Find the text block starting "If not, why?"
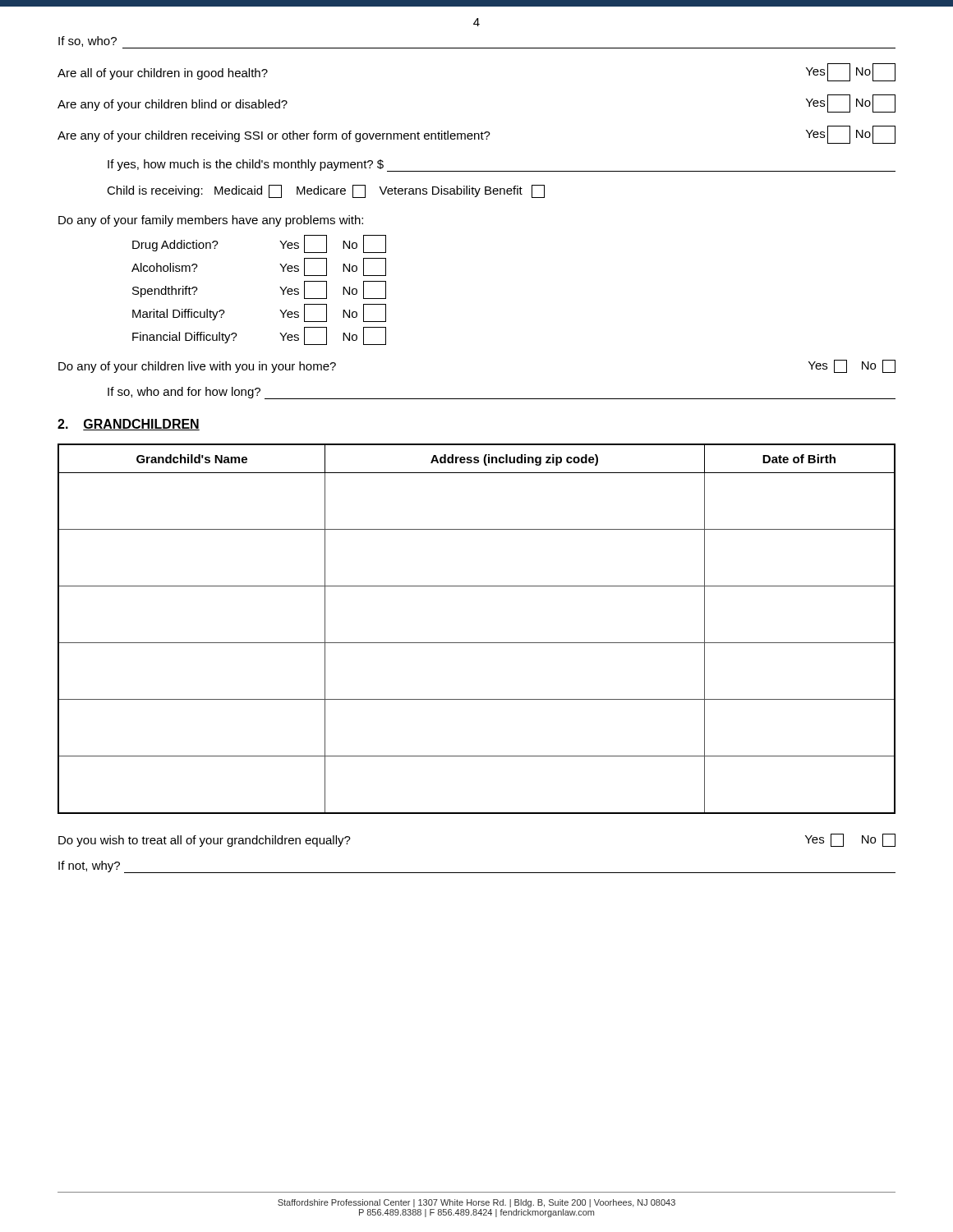This screenshot has height=1232, width=953. pyautogui.click(x=476, y=866)
